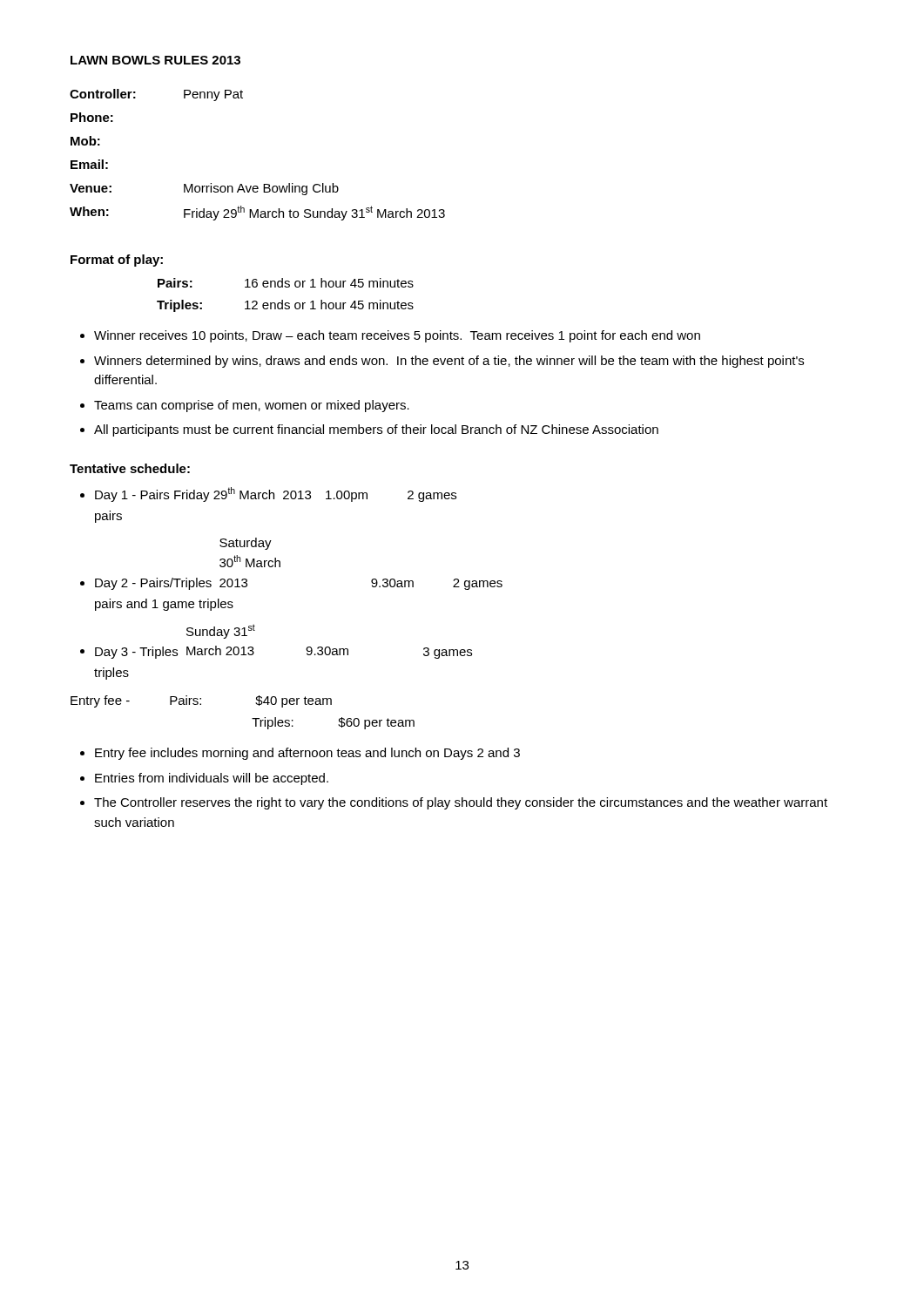924x1307 pixels.
Task: Click on the passage starting "Entries from individuals will be accepted."
Action: [212, 777]
